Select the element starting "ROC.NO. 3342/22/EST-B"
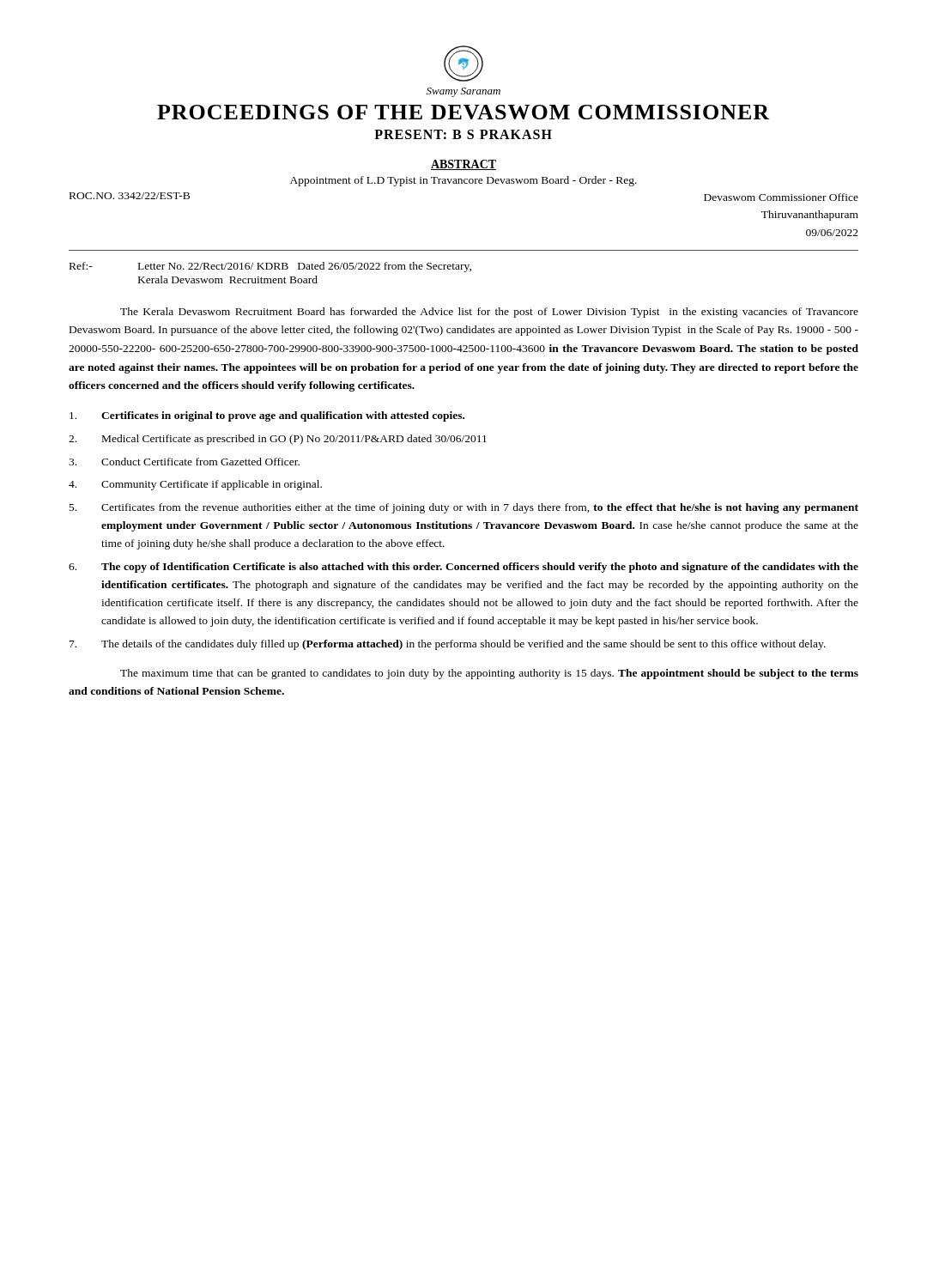The width and height of the screenshot is (927, 1288). pos(129,195)
